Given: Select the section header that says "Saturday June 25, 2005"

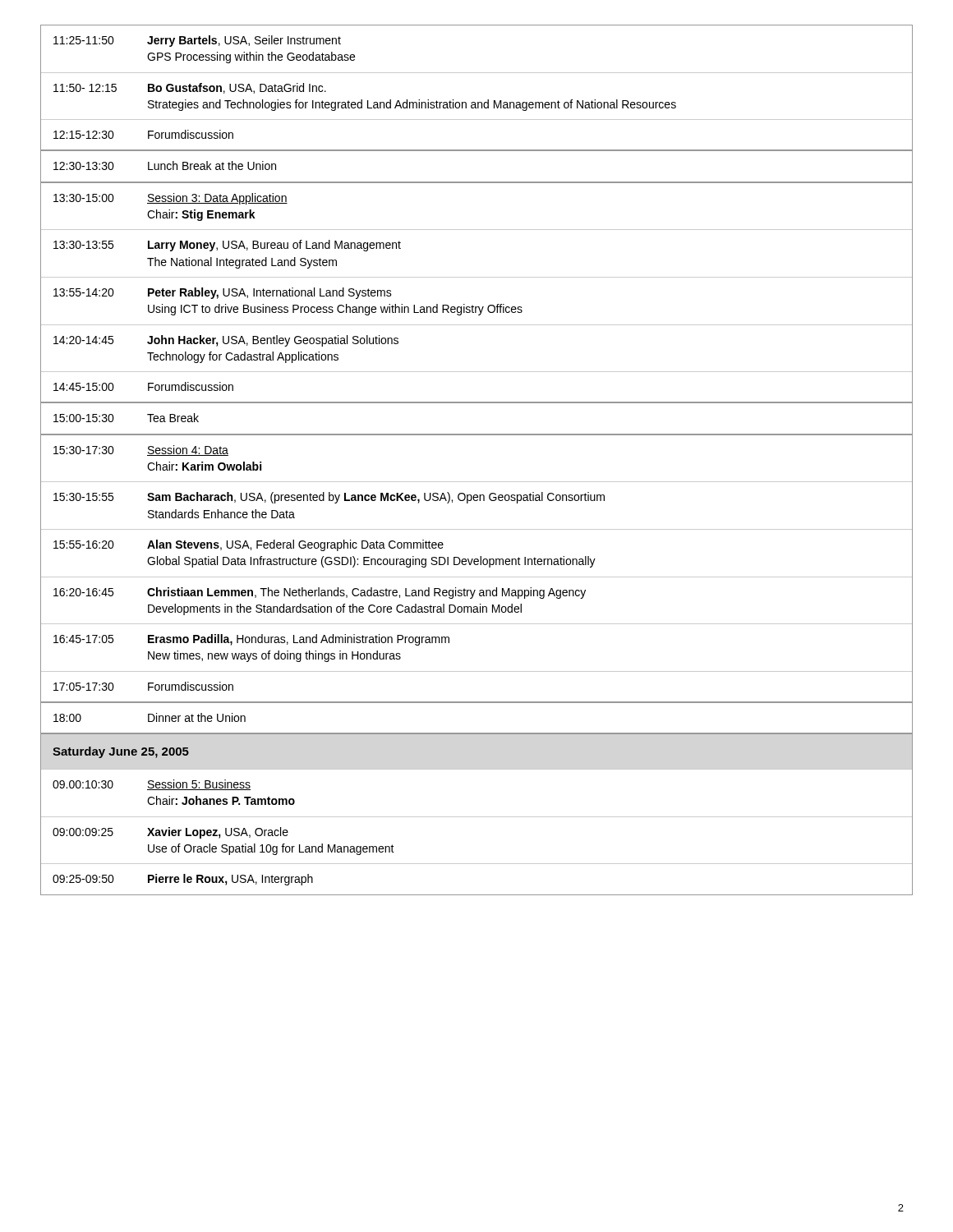Looking at the screenshot, I should click(x=121, y=752).
